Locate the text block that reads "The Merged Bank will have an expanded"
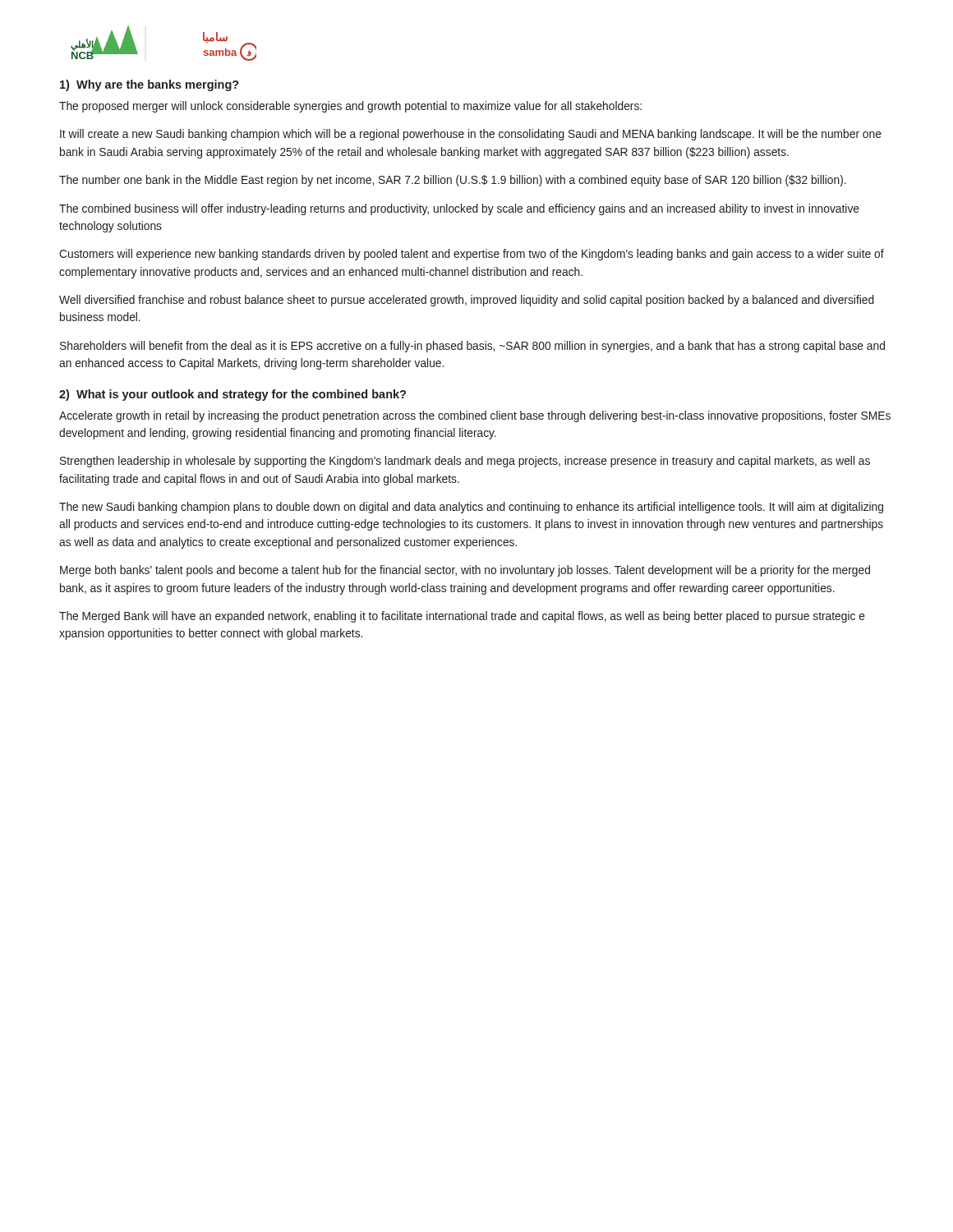Screen dimensions: 1232x953 click(x=462, y=625)
